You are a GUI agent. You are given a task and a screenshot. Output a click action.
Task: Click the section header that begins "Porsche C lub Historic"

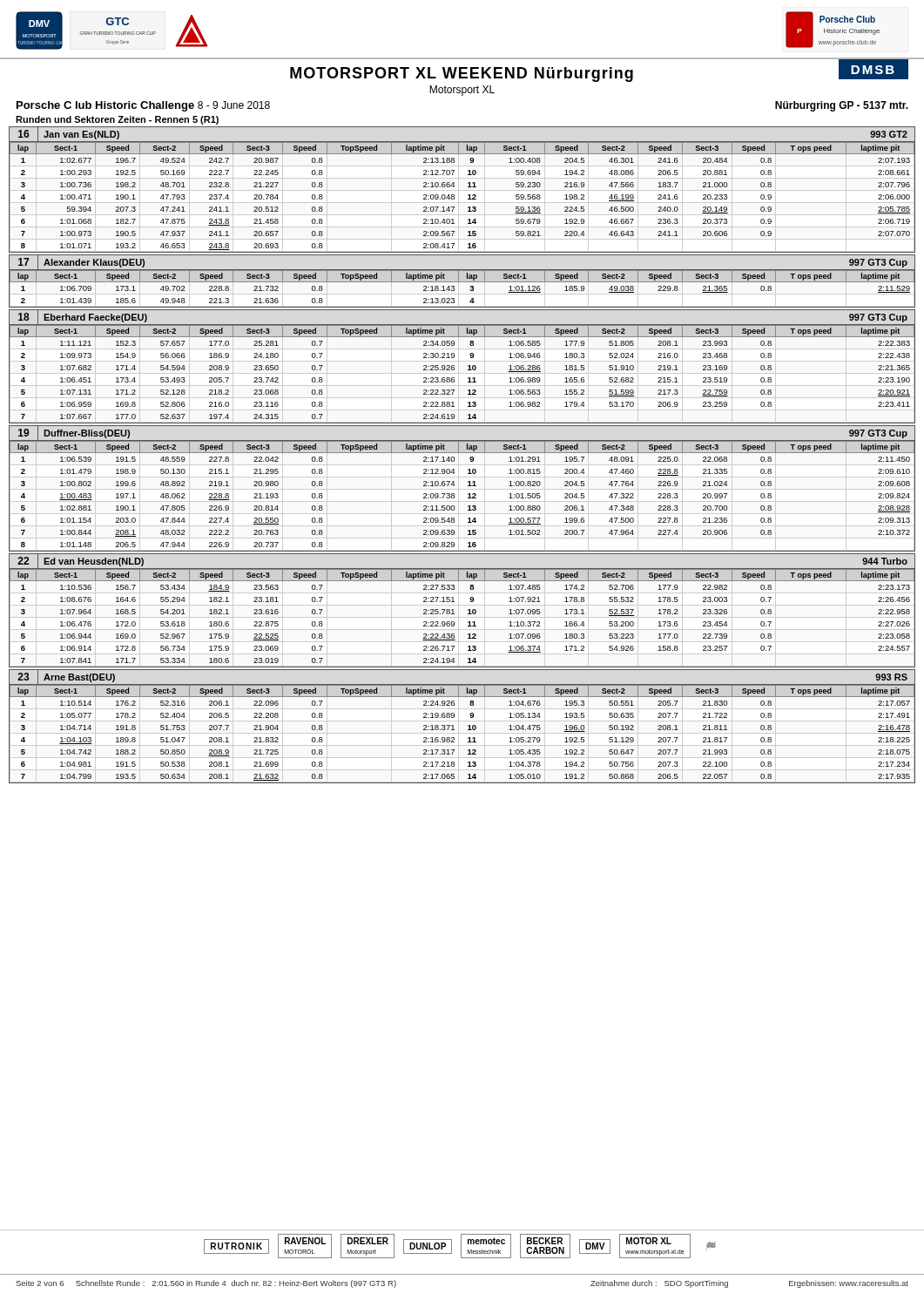click(x=143, y=105)
